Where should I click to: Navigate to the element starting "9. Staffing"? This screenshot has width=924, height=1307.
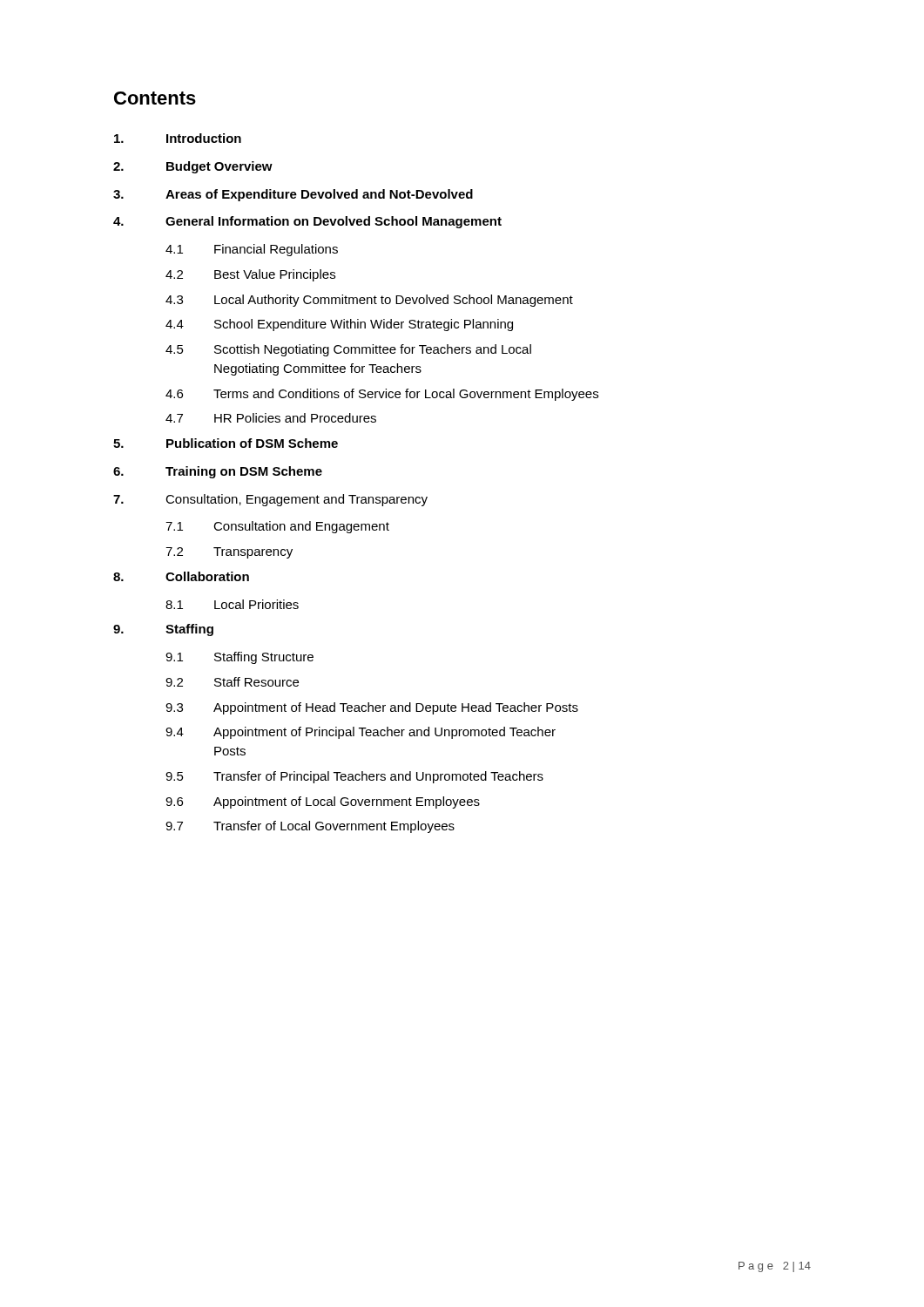163,630
